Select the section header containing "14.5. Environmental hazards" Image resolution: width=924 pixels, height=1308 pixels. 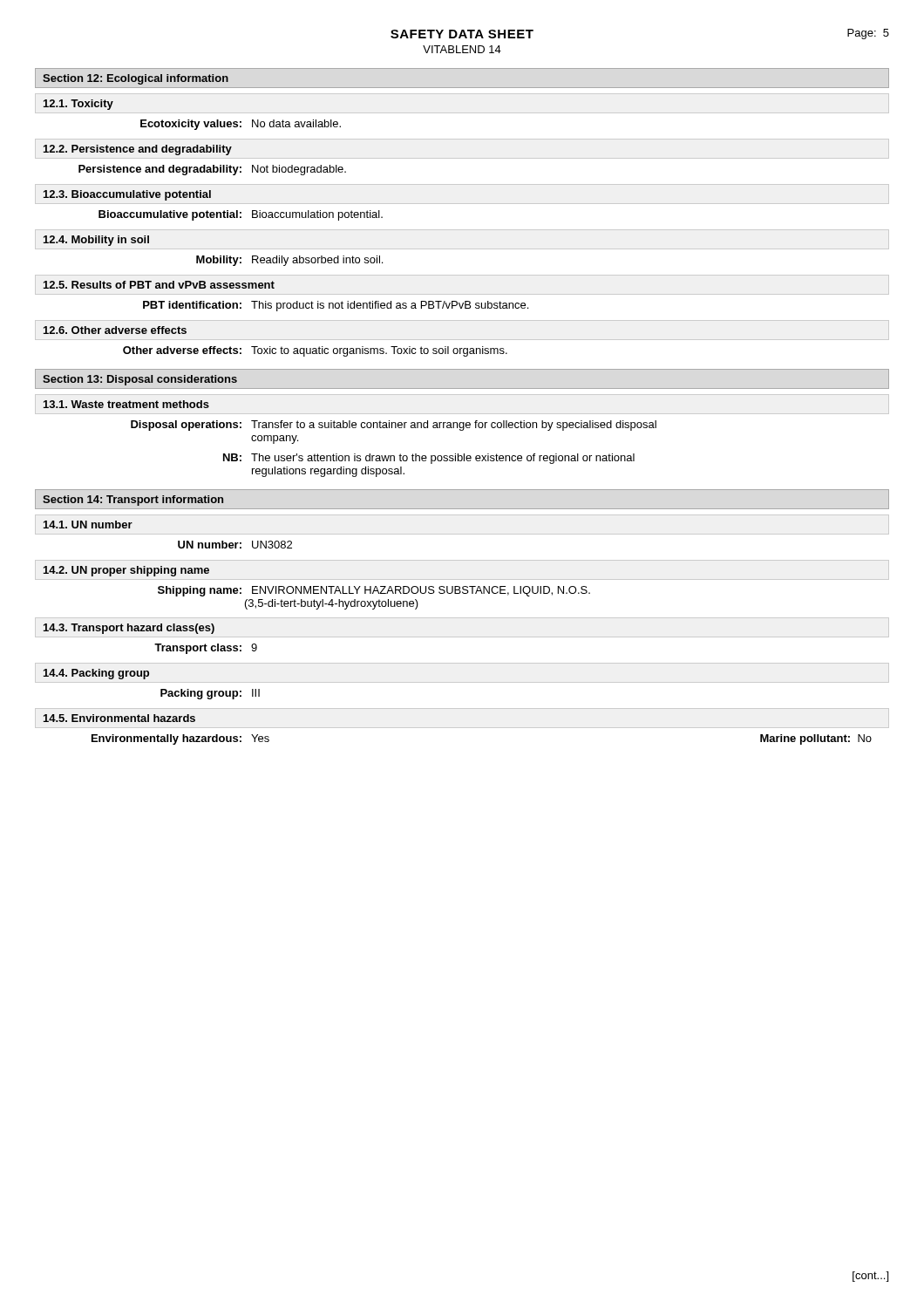[119, 718]
